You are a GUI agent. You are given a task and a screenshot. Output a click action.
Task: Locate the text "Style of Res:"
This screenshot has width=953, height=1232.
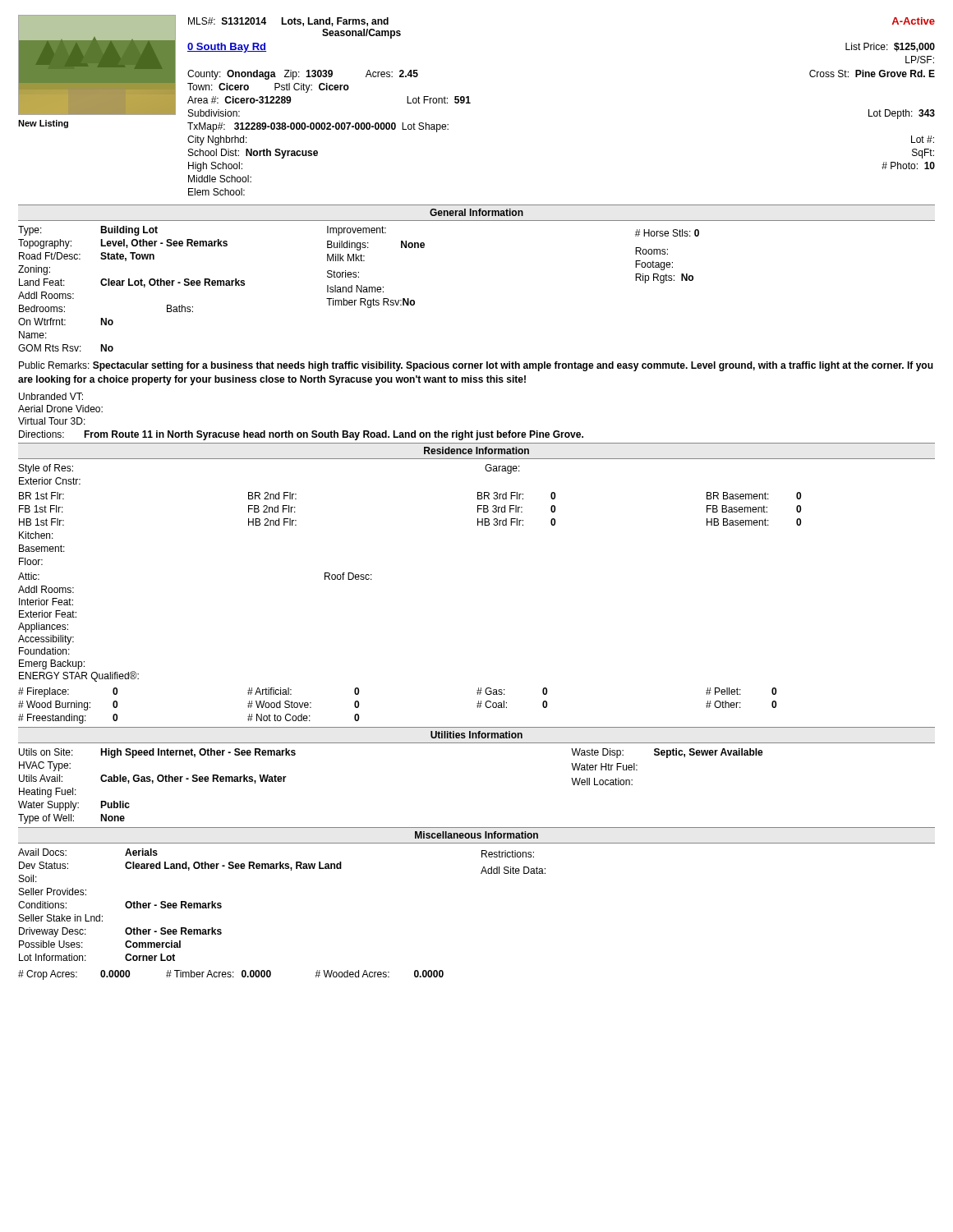tap(67, 468)
